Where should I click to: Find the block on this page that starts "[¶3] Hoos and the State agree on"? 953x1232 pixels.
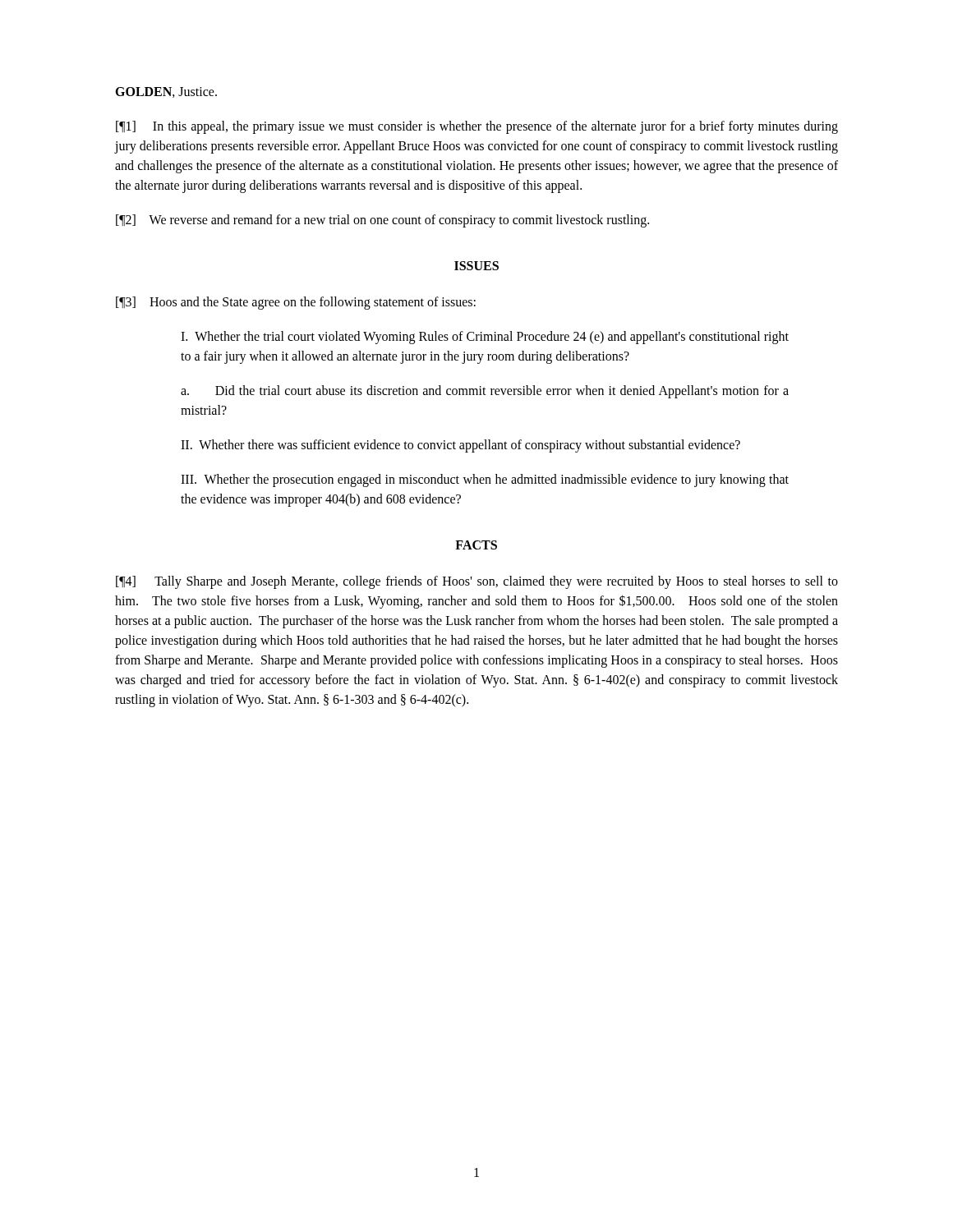click(x=296, y=302)
